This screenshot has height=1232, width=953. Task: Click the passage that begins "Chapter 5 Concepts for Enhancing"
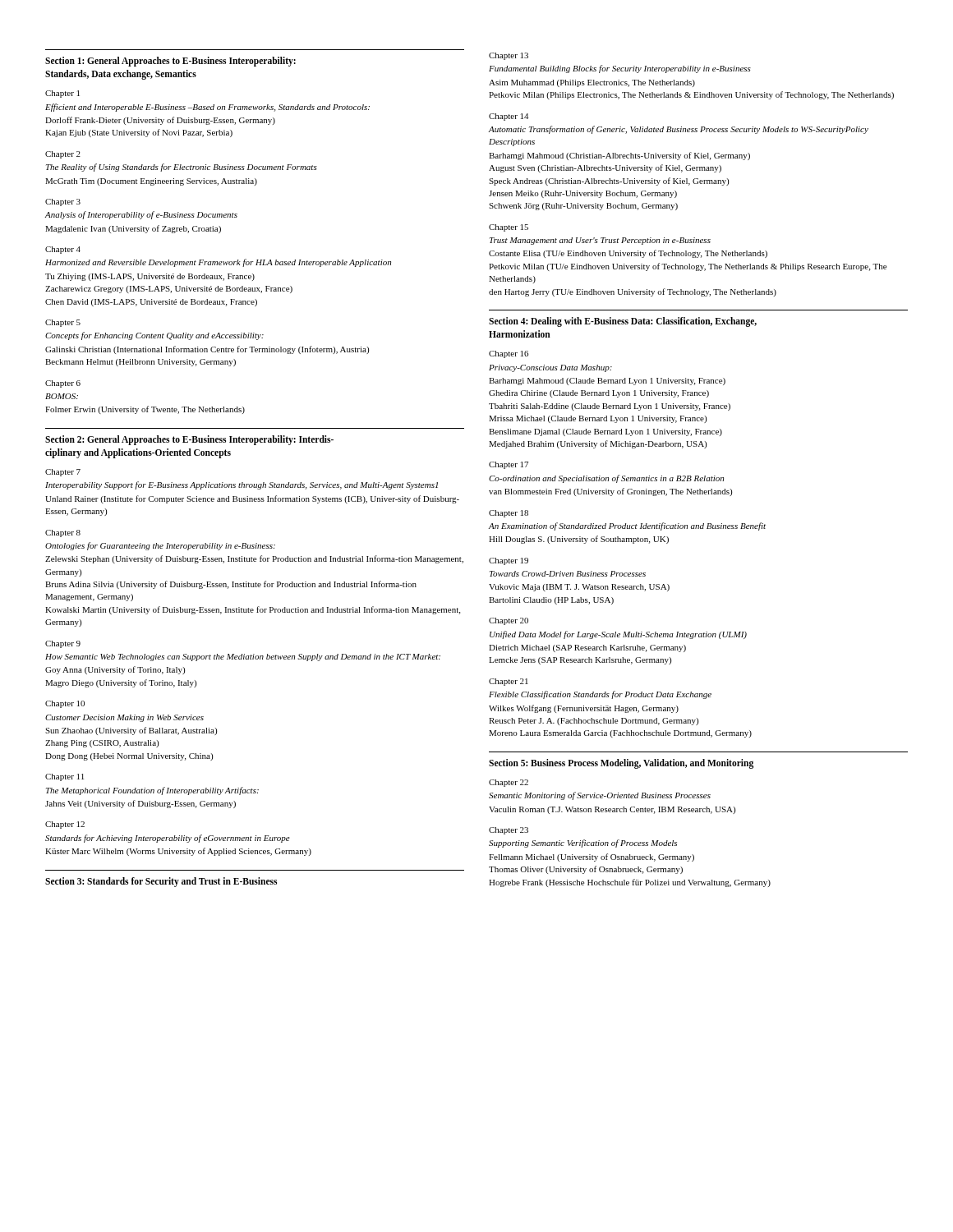255,342
